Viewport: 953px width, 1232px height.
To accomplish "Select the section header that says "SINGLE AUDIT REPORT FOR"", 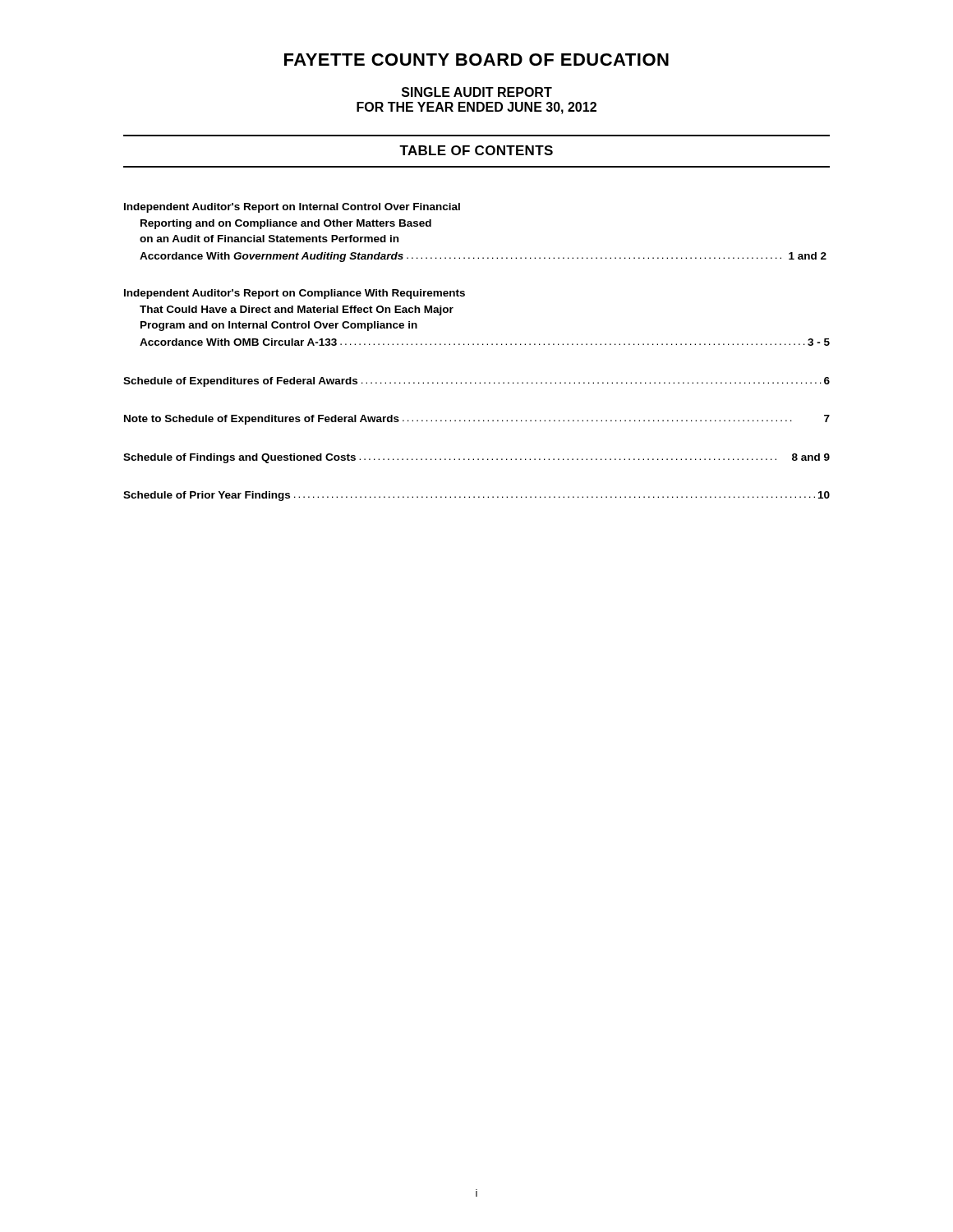I will pyautogui.click(x=476, y=100).
